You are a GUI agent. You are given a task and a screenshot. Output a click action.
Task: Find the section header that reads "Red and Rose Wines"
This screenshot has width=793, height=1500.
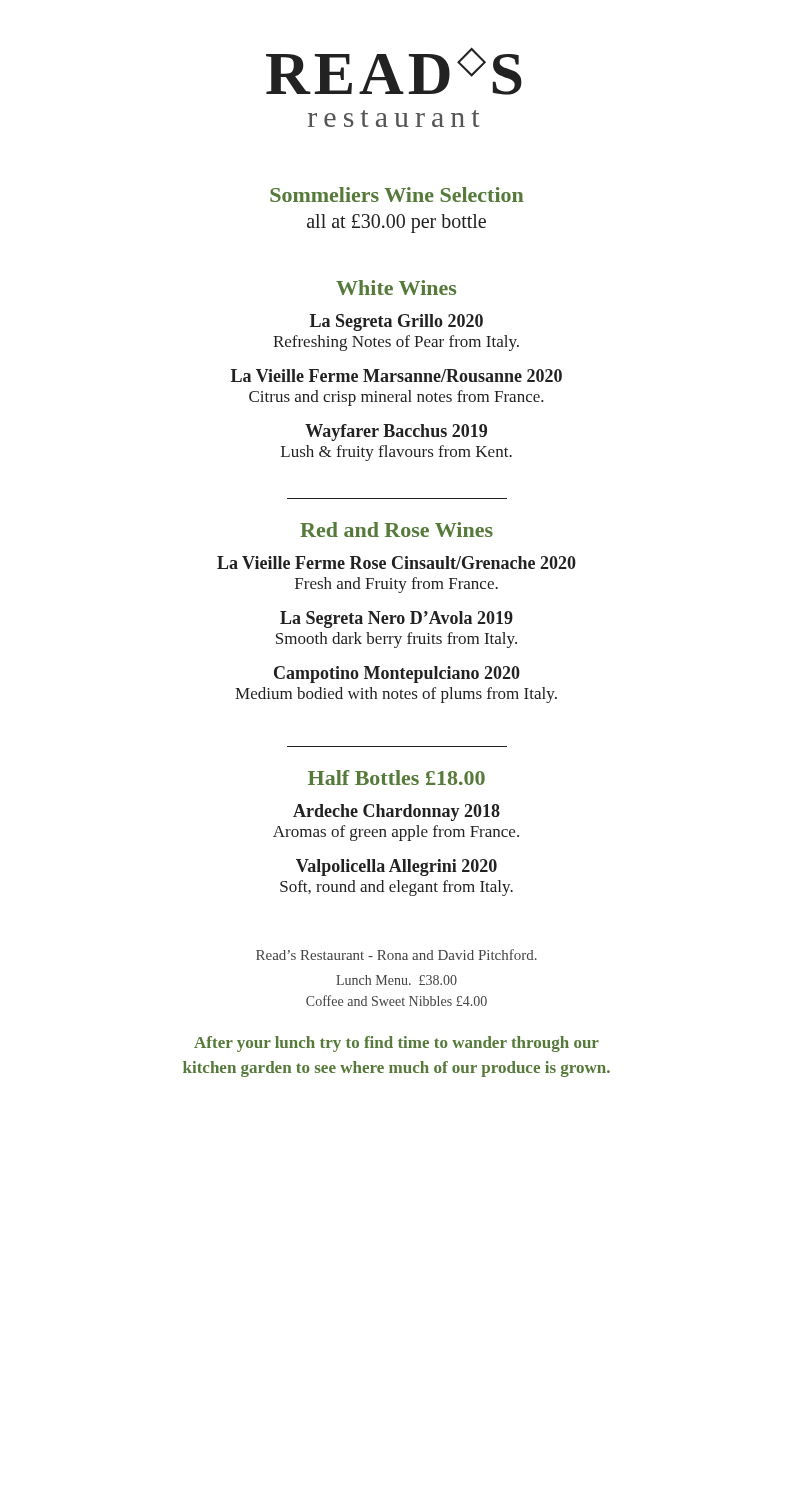[396, 529]
